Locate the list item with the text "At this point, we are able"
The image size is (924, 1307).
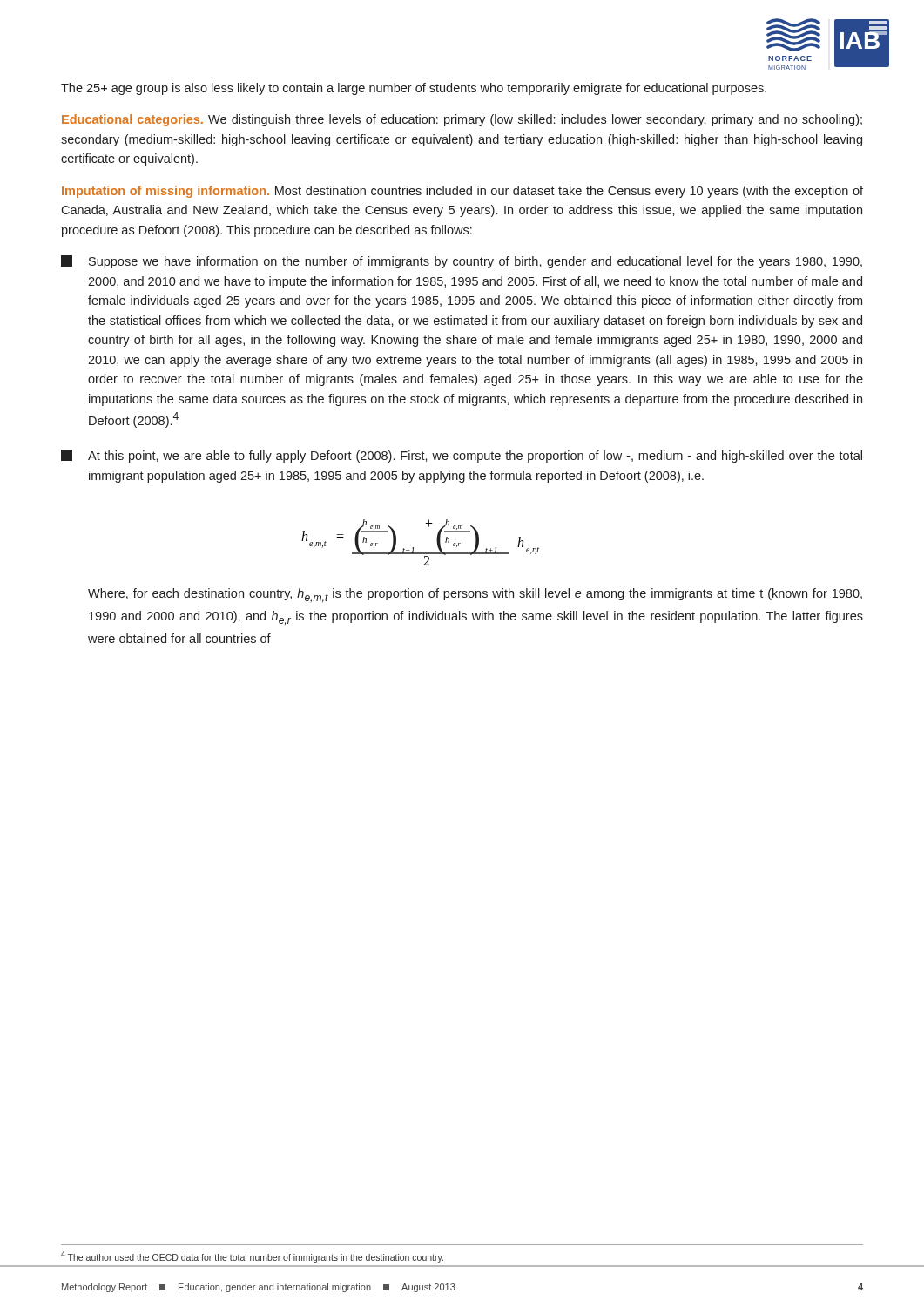click(x=462, y=547)
